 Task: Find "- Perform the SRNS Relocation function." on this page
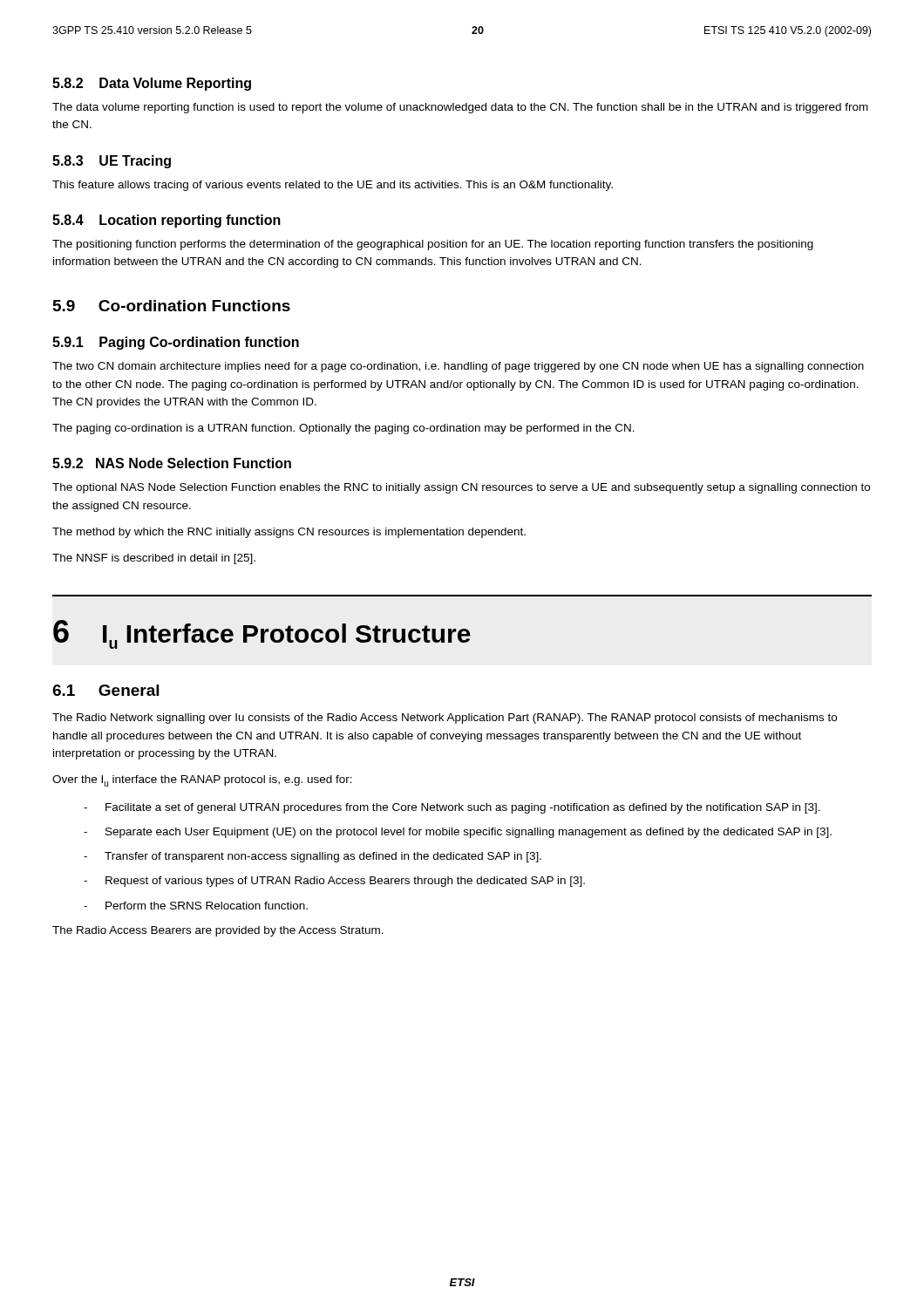[196, 906]
